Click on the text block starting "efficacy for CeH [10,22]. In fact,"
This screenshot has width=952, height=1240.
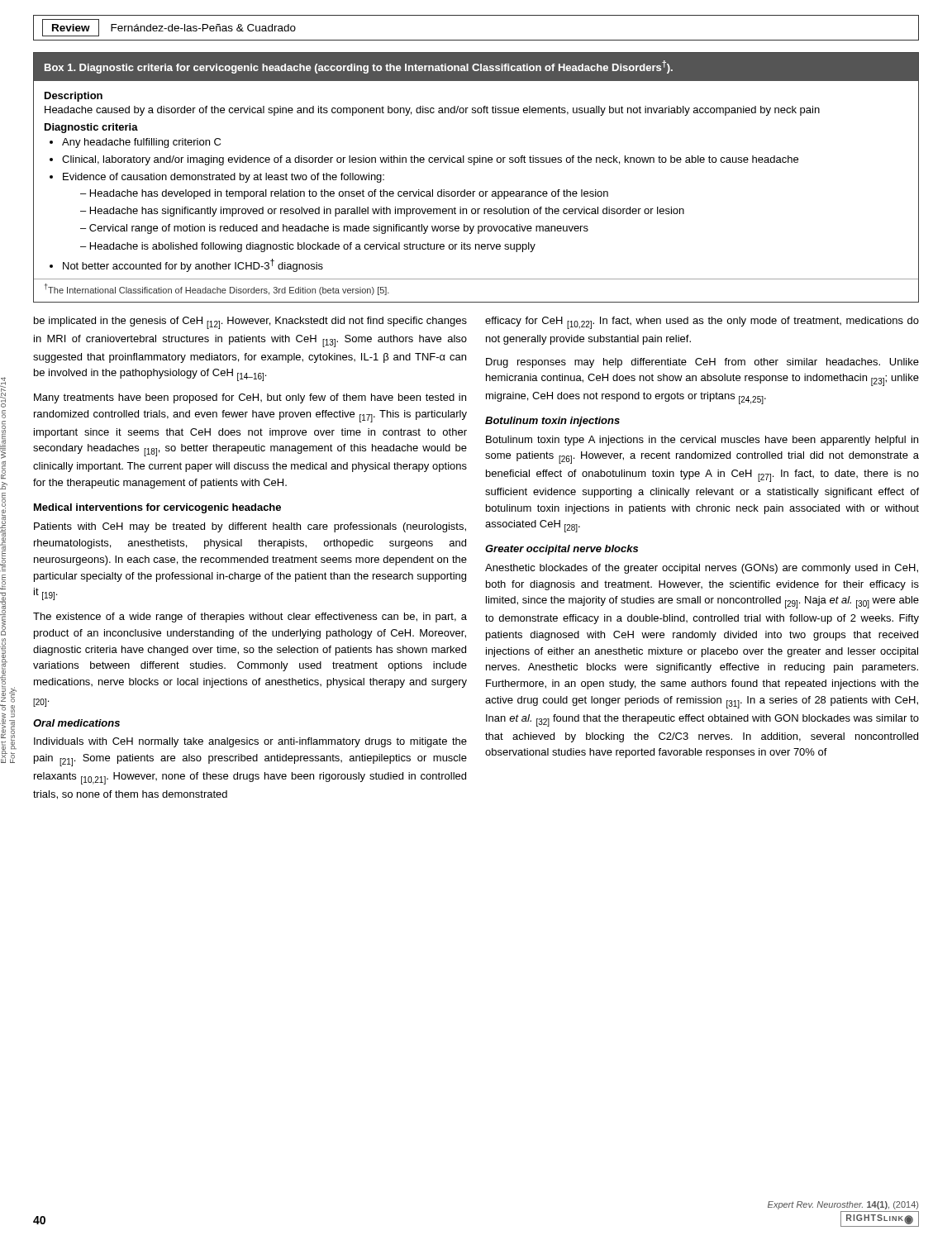(702, 329)
